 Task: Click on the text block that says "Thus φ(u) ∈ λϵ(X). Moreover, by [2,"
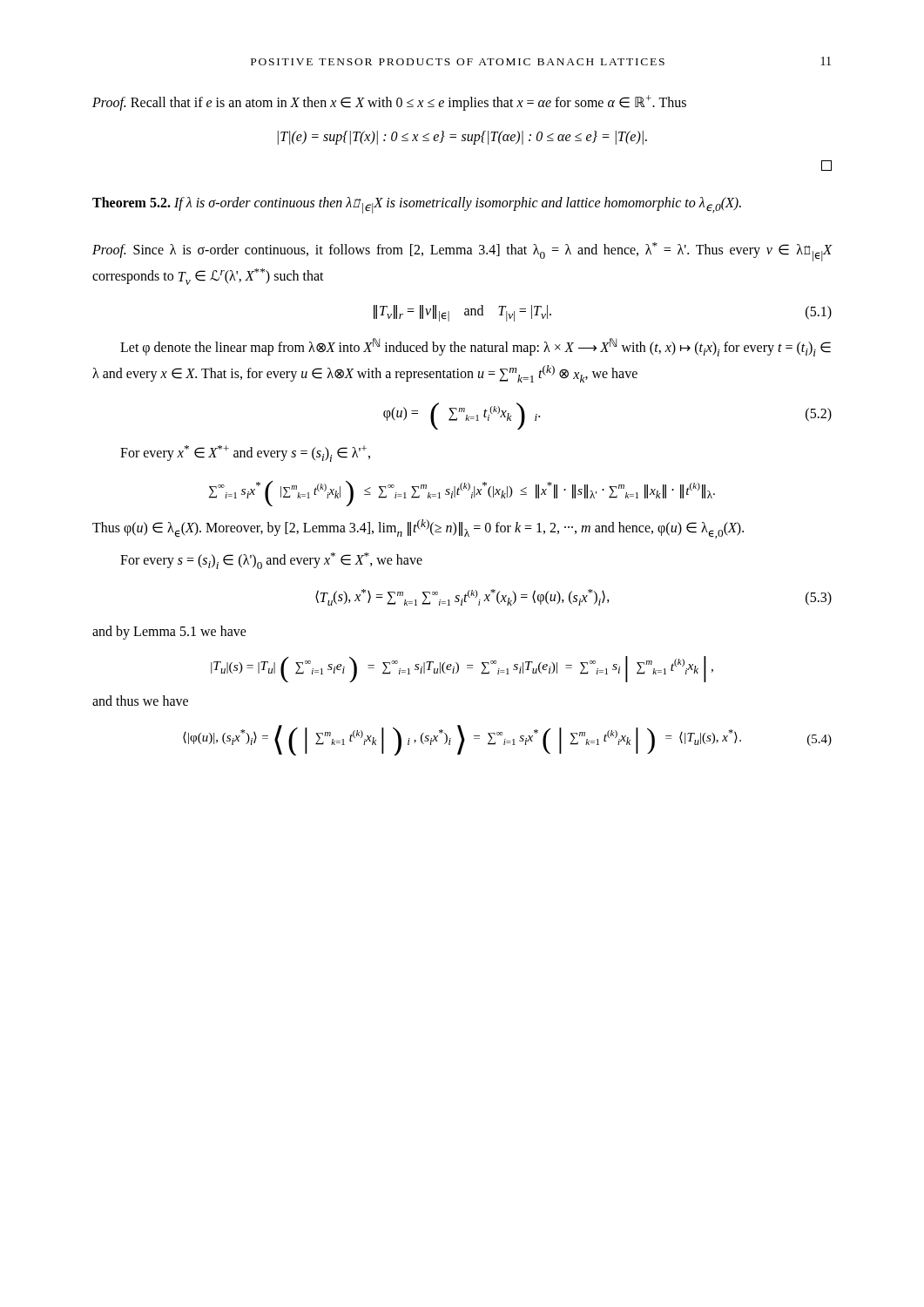click(x=419, y=528)
